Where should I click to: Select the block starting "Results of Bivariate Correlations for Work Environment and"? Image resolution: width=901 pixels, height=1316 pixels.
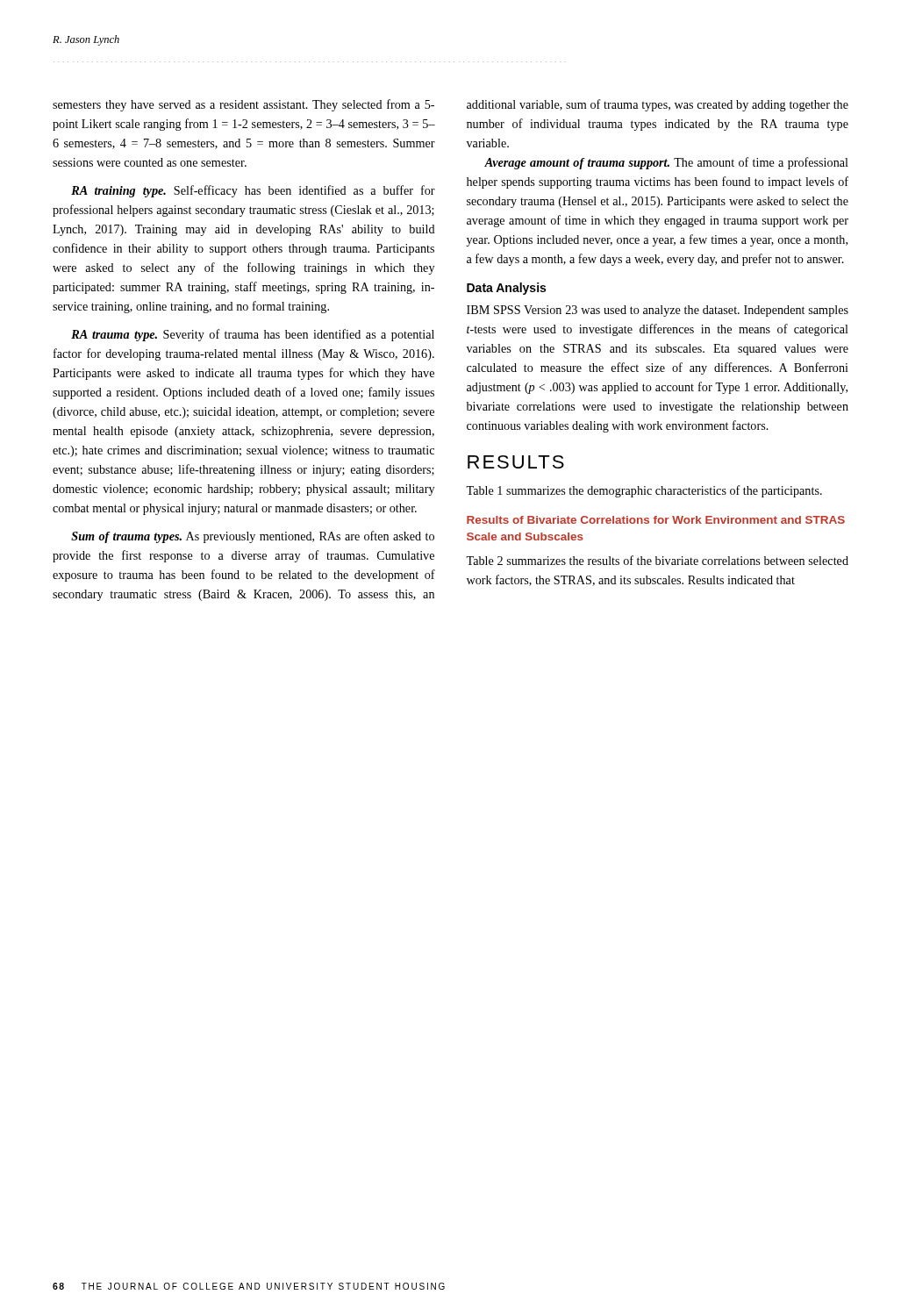[x=656, y=528]
